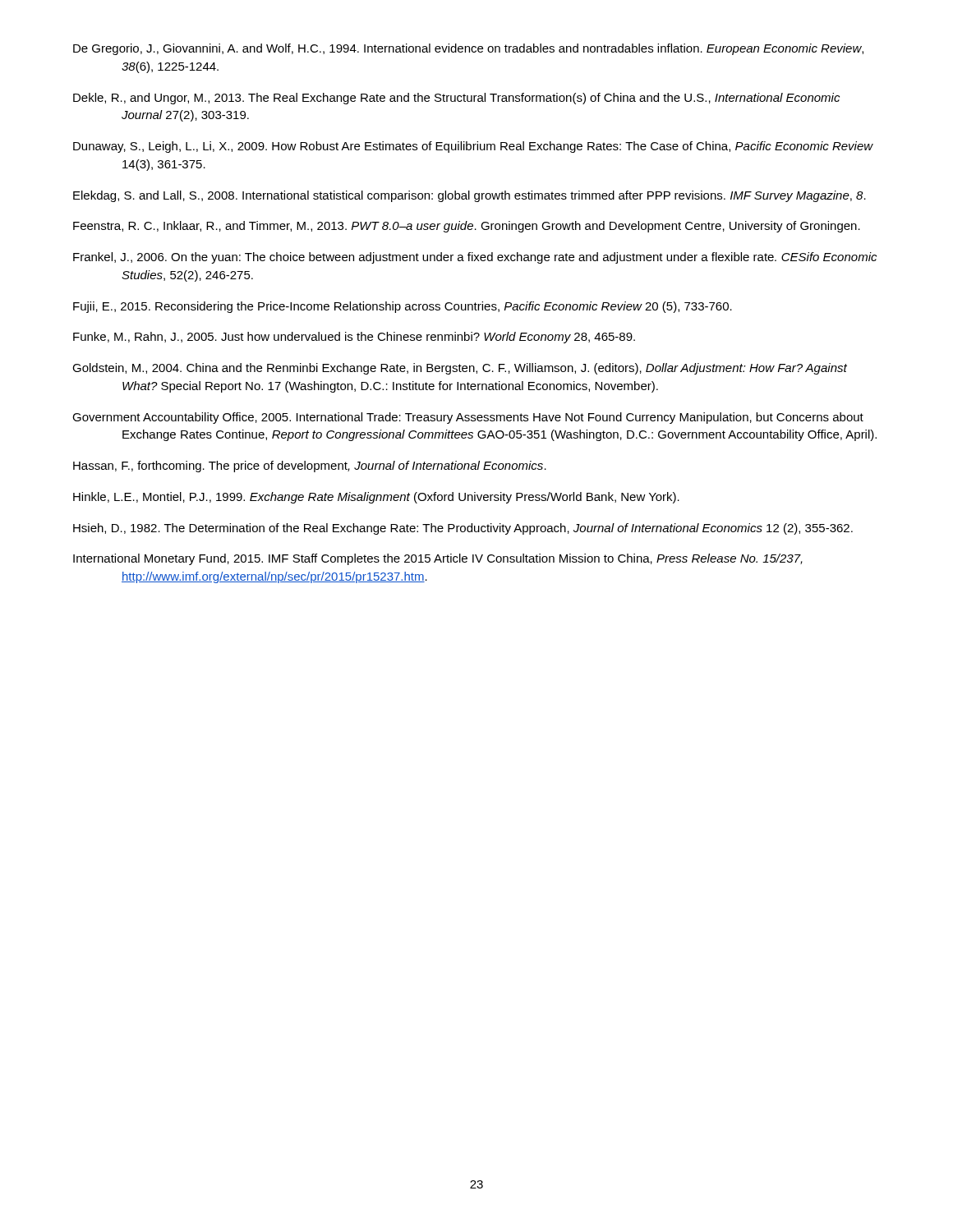Locate the text starting "Hinkle, L.E., Montiel, P.J., 1999."

point(376,496)
